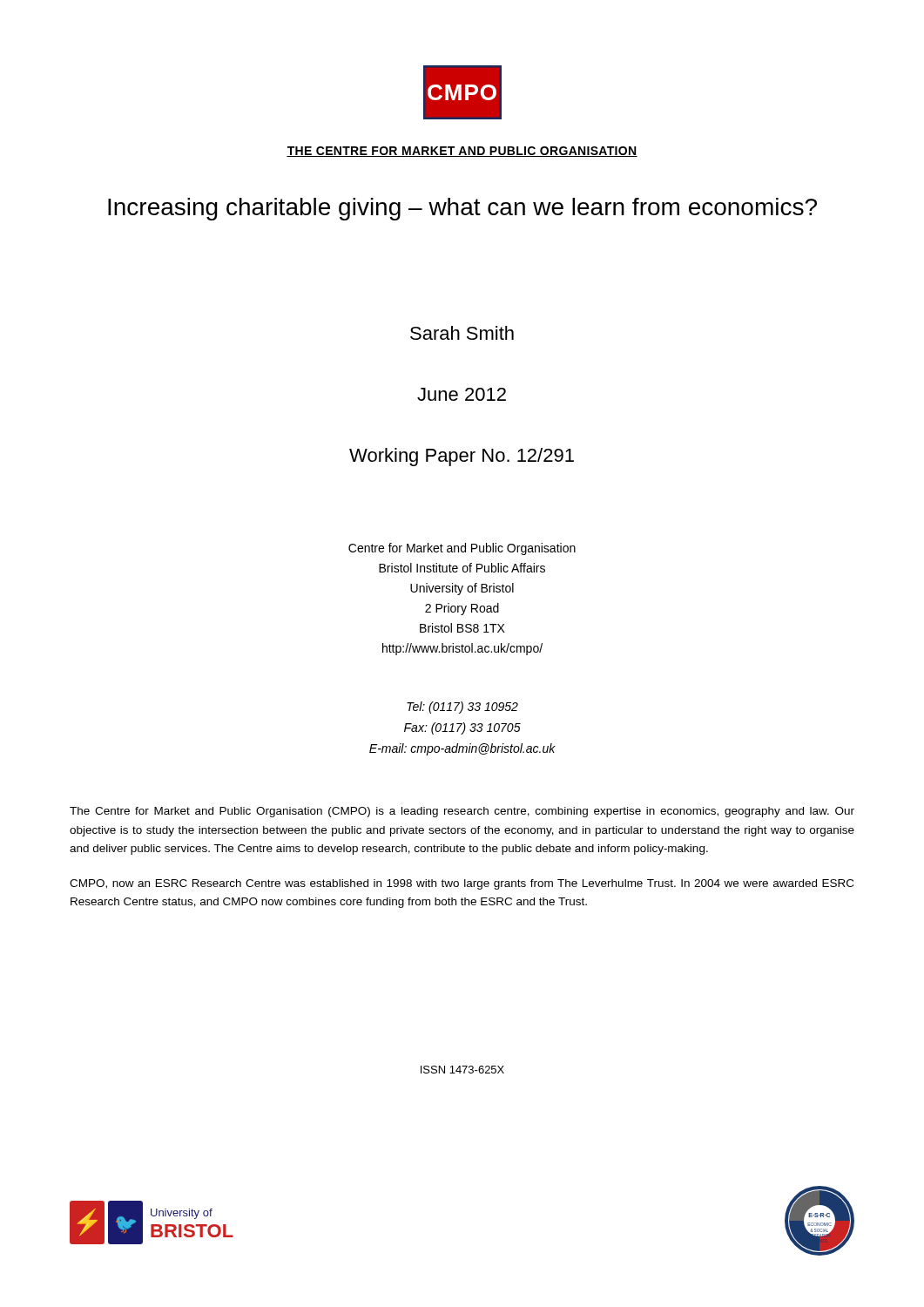Click on the text containing "ISSN 1473-625X"
924x1307 pixels.
tap(462, 1070)
